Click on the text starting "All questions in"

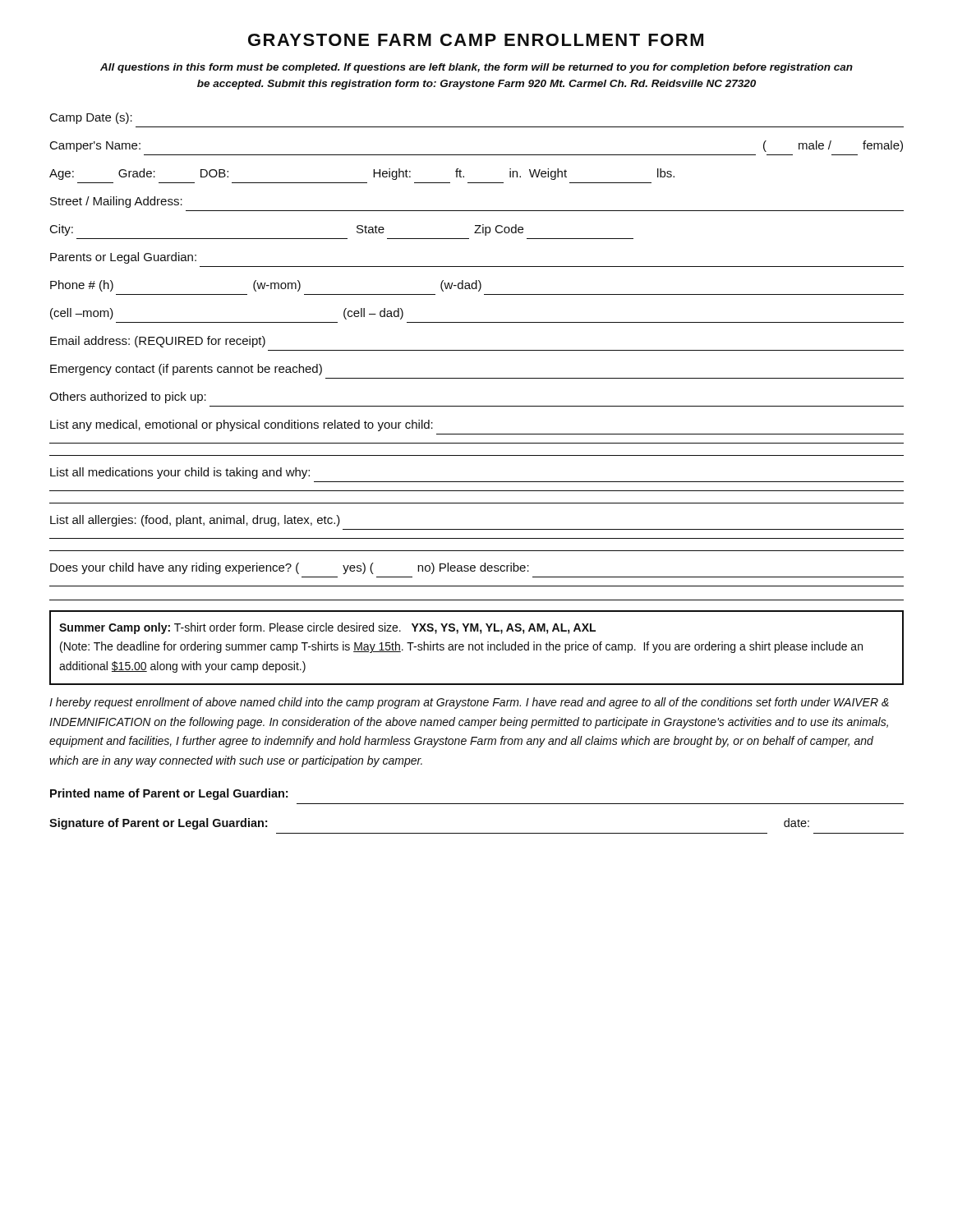point(476,75)
